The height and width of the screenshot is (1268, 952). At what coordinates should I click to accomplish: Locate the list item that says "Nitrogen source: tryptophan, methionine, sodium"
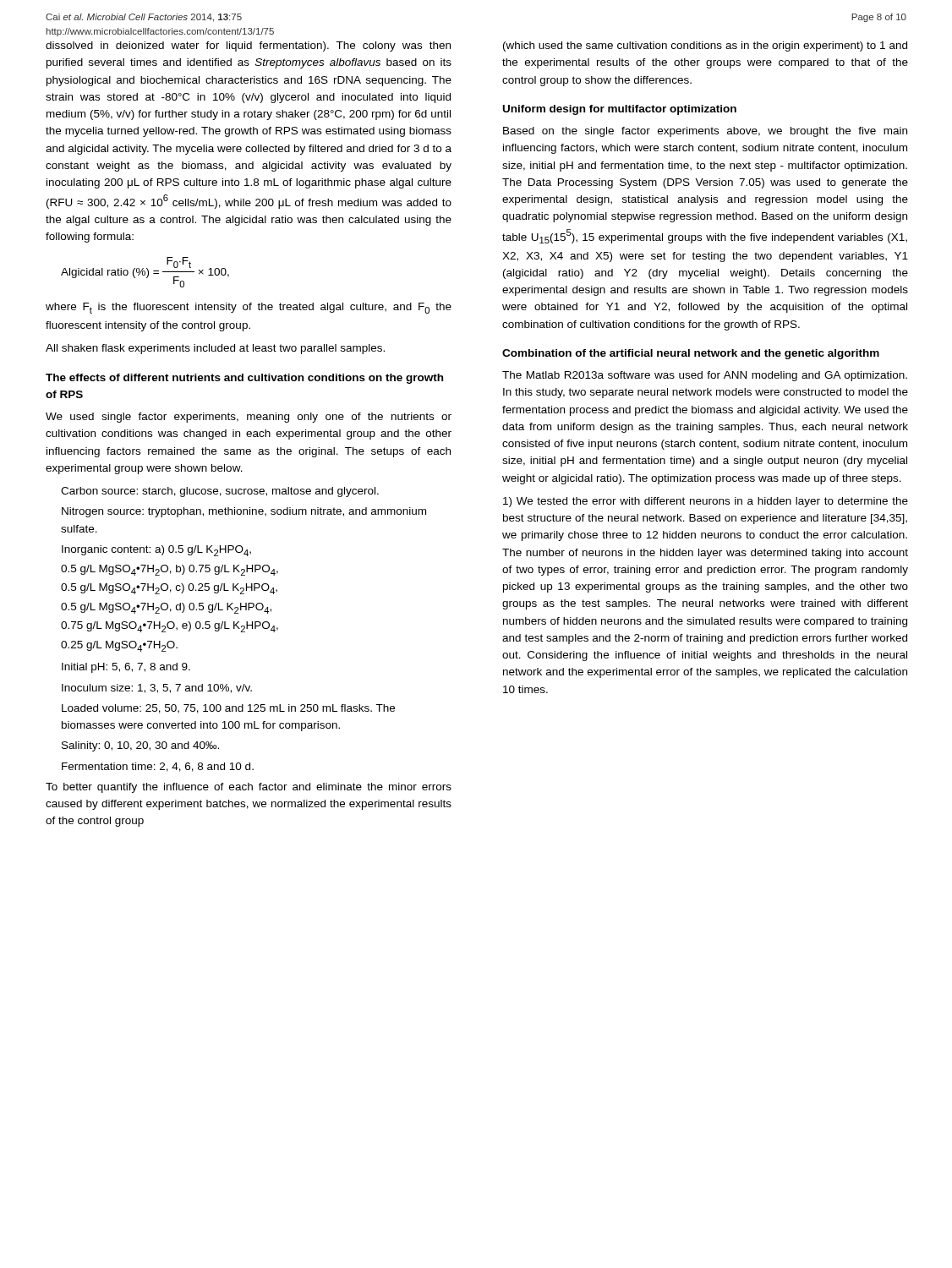(256, 521)
